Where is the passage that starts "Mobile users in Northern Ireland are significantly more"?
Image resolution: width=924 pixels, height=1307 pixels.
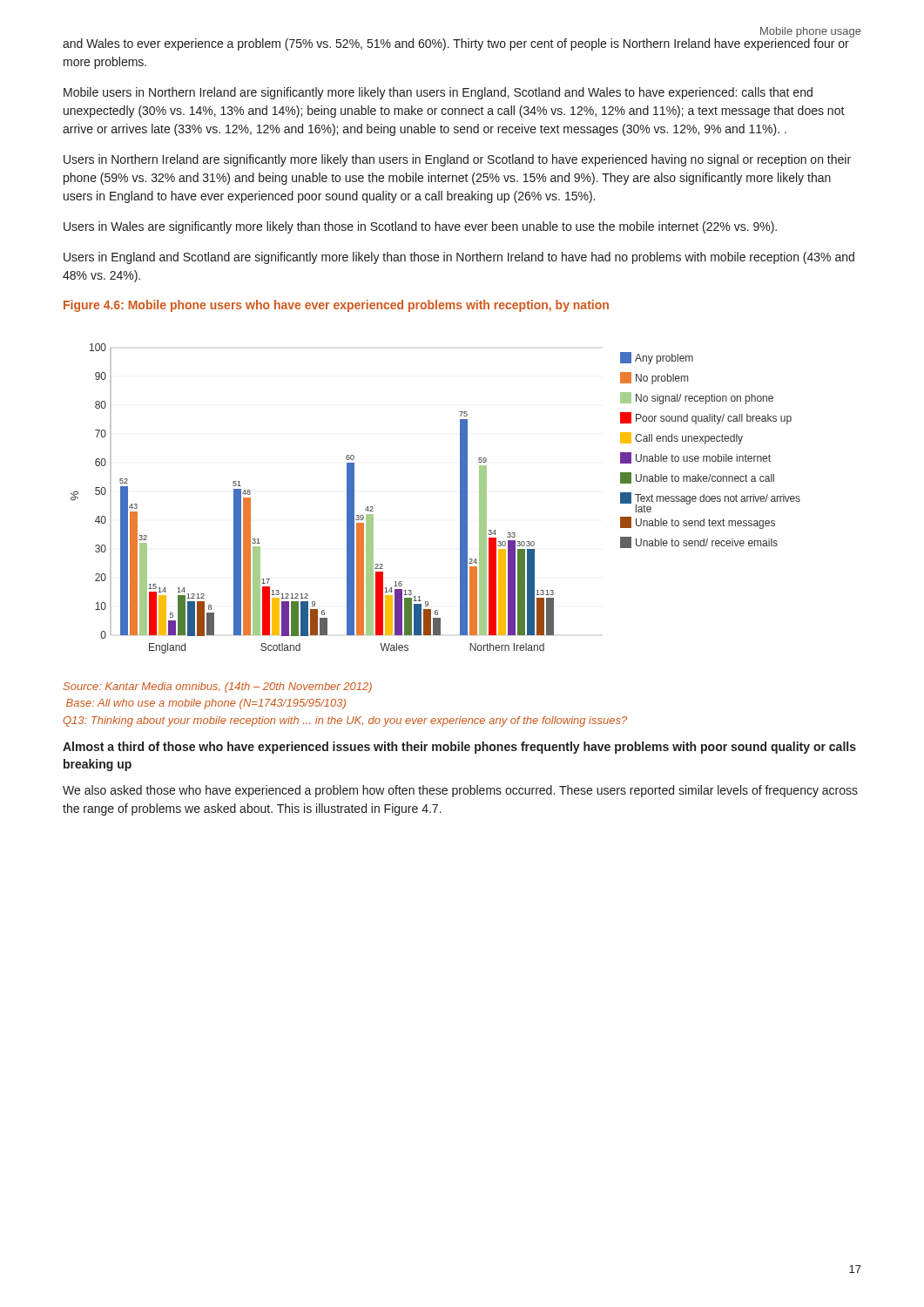(x=453, y=111)
